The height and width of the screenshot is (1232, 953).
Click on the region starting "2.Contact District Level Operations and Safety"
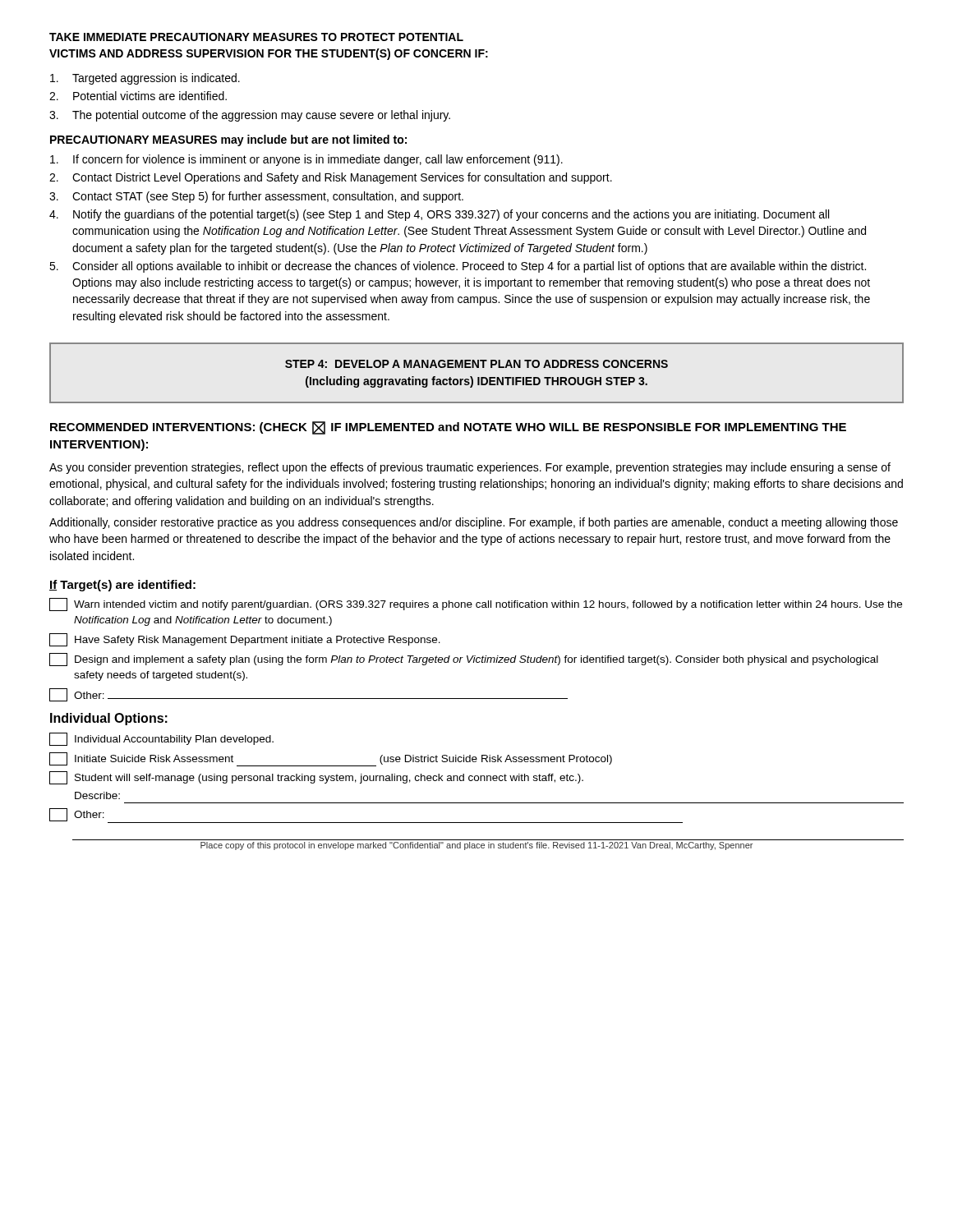pyautogui.click(x=331, y=178)
